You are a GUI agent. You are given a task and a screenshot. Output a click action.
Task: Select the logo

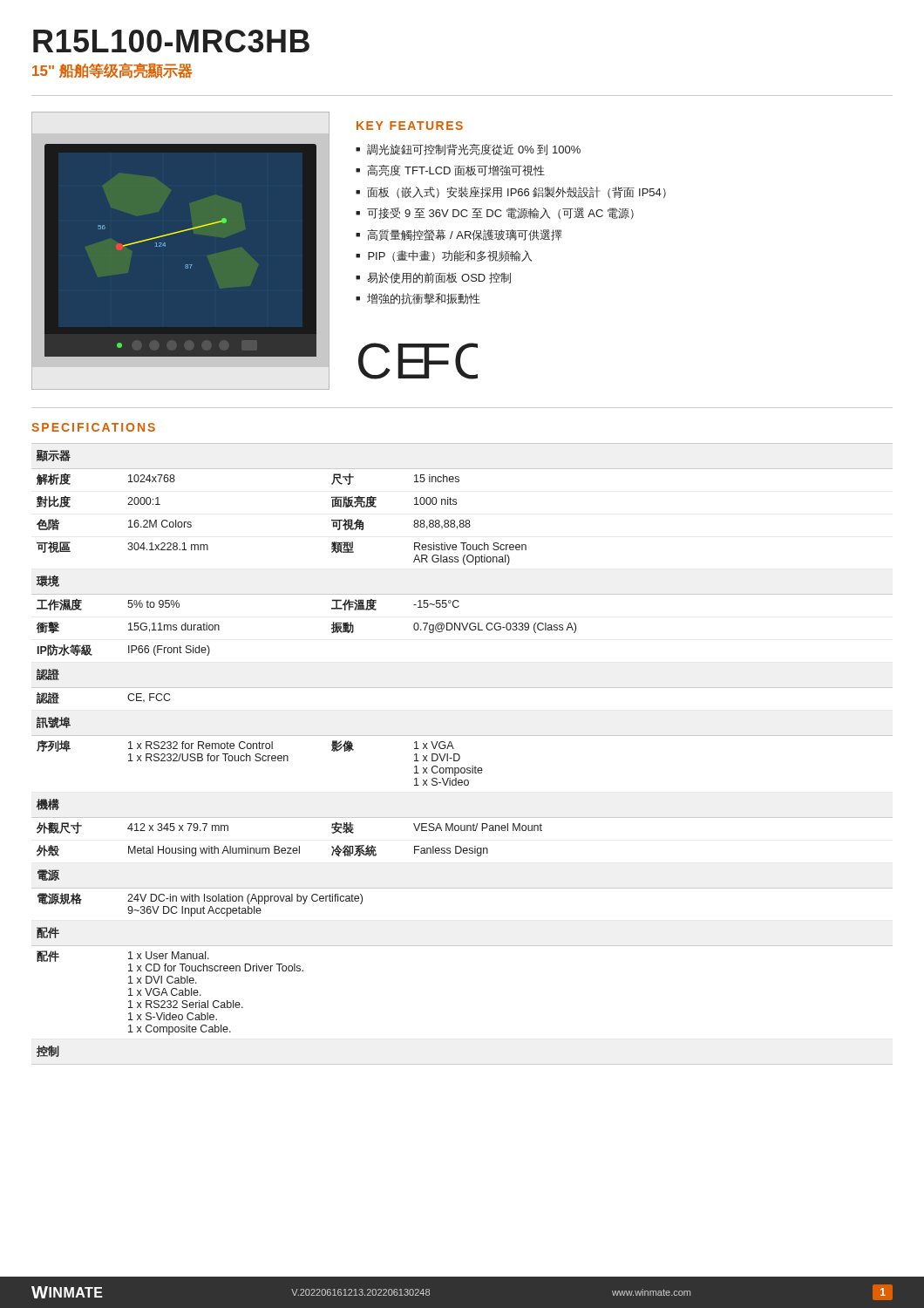pyautogui.click(x=624, y=360)
